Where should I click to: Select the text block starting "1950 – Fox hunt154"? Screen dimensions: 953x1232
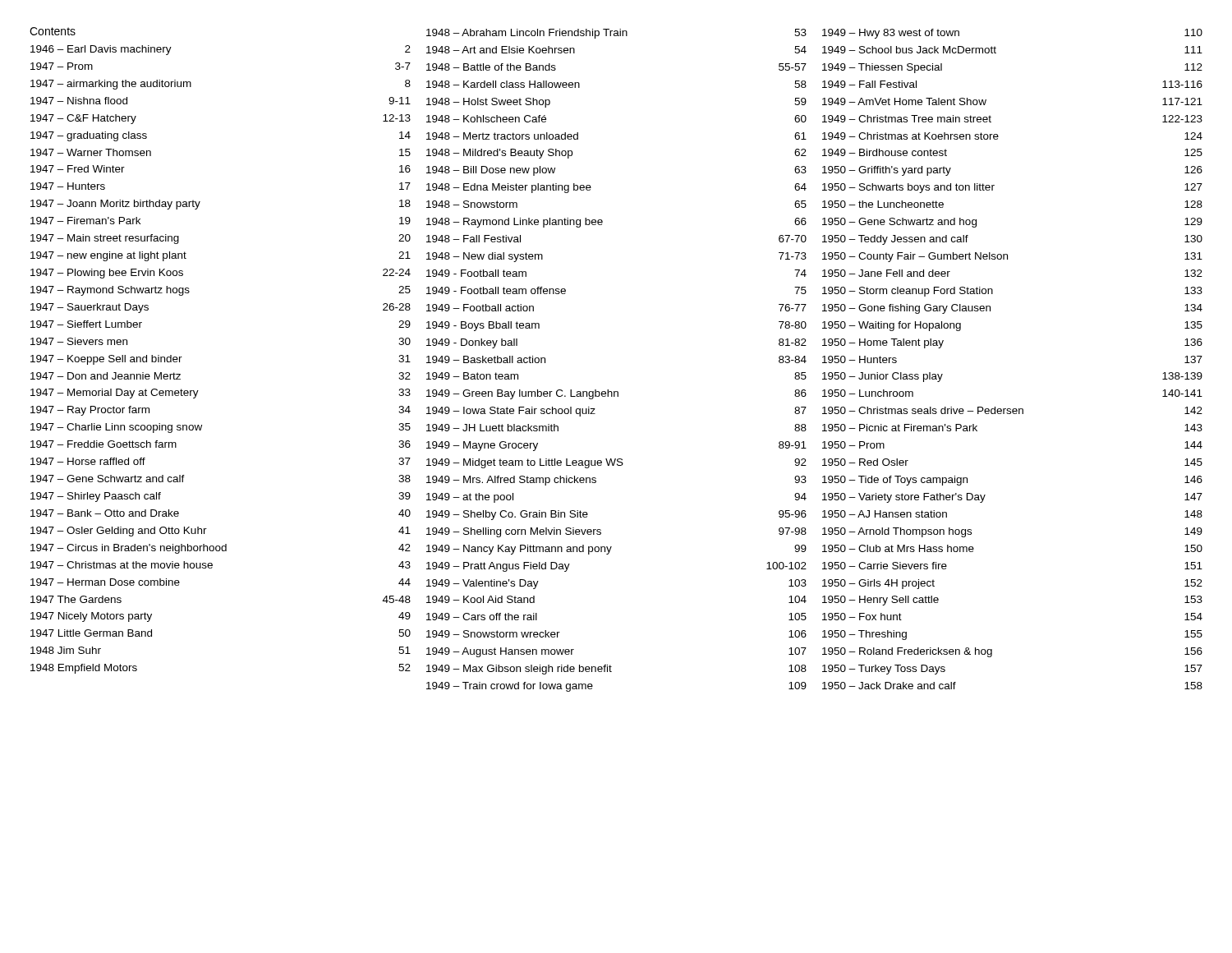point(833,617)
